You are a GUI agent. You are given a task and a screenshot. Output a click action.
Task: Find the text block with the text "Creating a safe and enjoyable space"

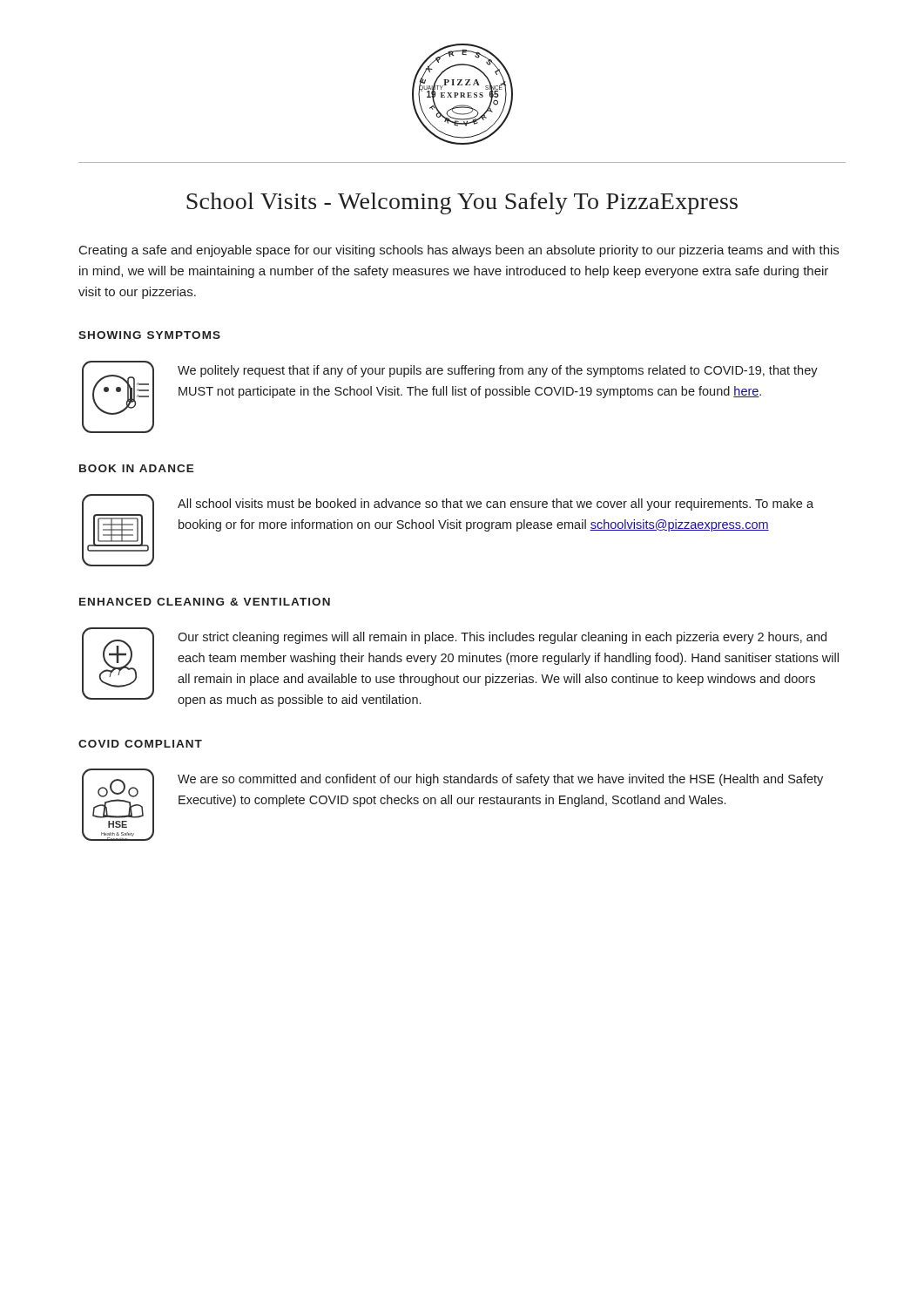[462, 271]
